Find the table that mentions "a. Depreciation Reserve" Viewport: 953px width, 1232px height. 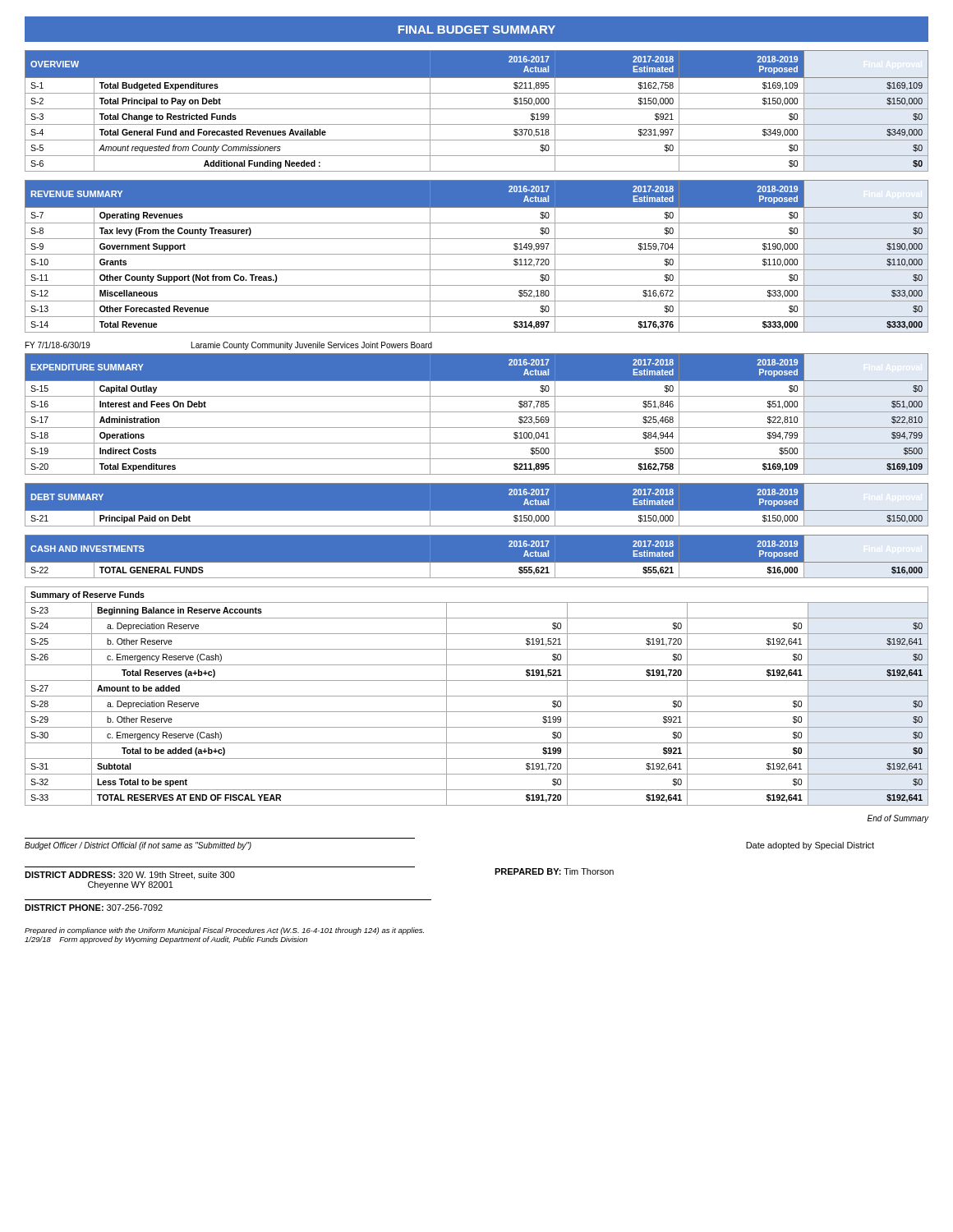point(476,696)
